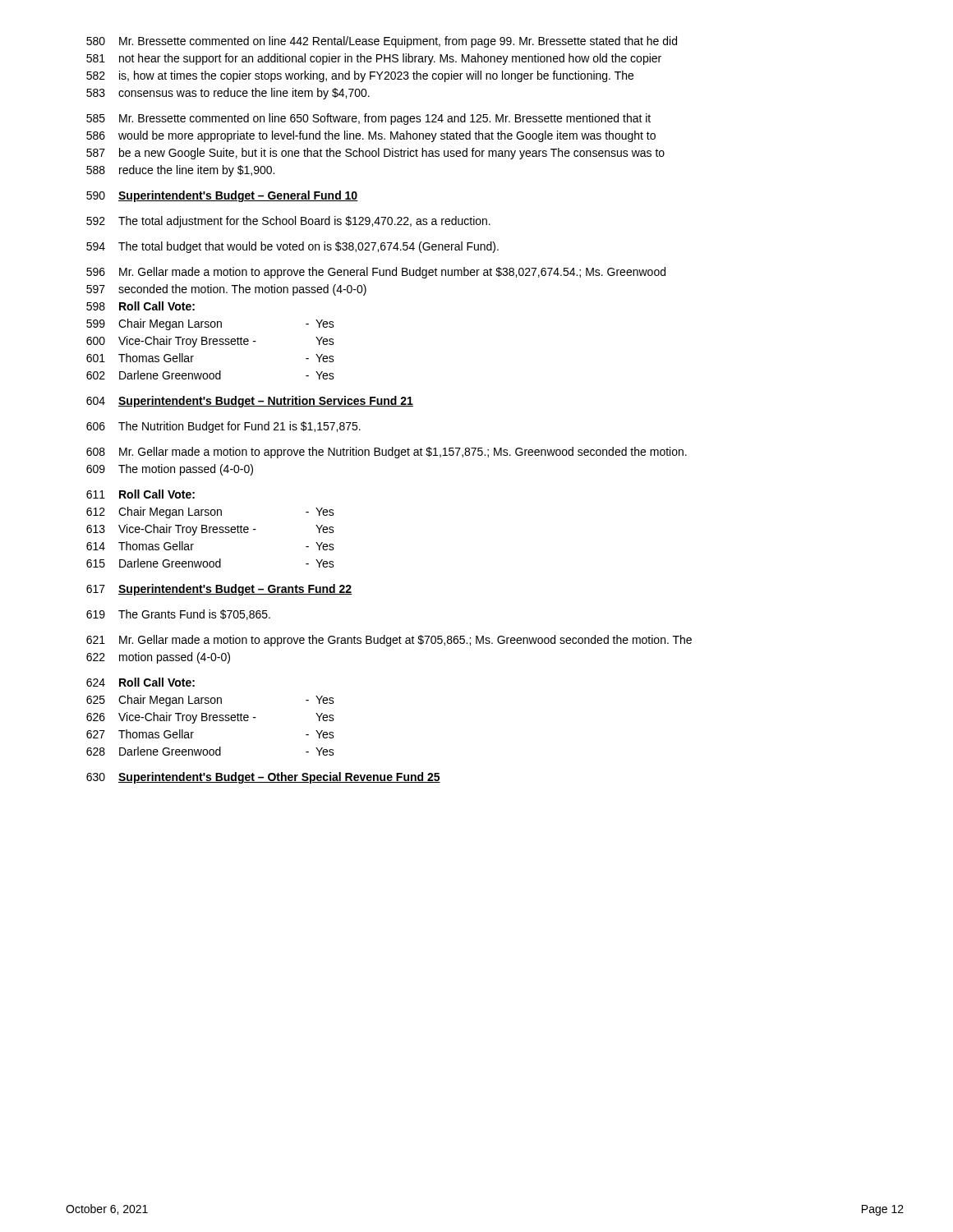Point to the element starting "611 Roll Call Vote:"
This screenshot has width=953, height=1232.
[x=140, y=494]
